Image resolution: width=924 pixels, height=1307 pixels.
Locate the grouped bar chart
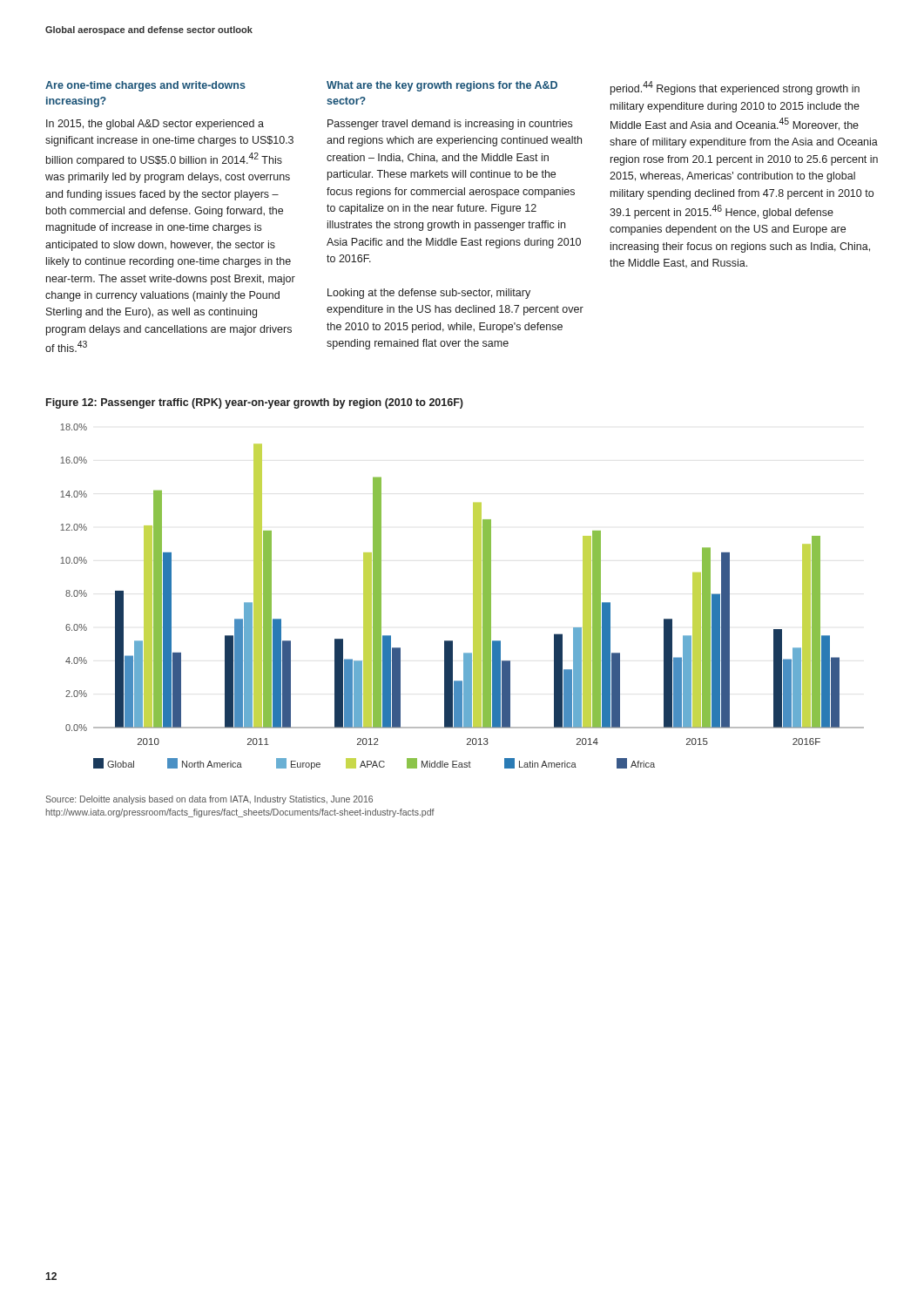coord(462,601)
